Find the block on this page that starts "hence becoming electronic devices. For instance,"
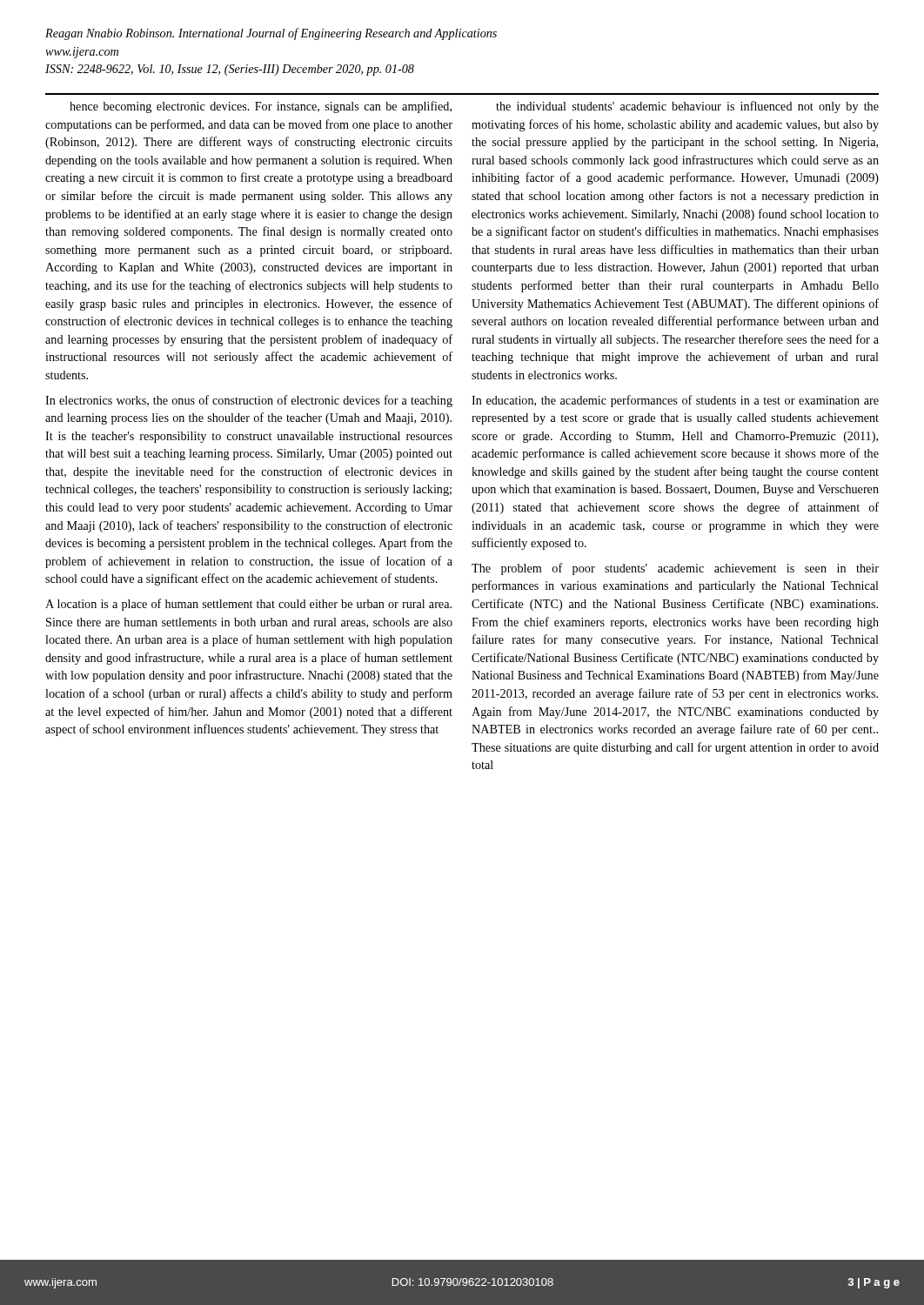 [x=249, y=418]
